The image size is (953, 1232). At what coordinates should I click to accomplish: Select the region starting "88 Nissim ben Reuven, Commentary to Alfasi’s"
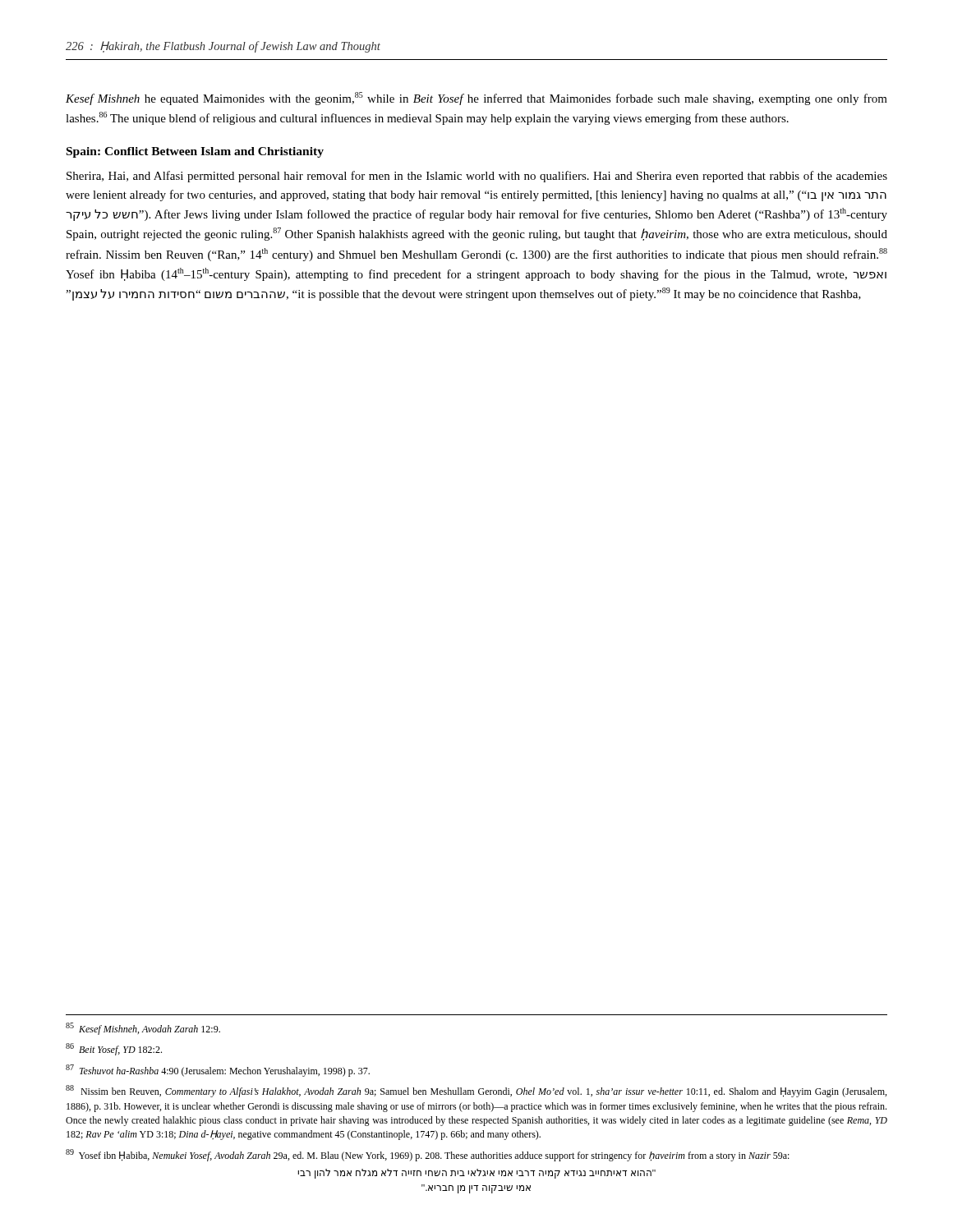[476, 1112]
